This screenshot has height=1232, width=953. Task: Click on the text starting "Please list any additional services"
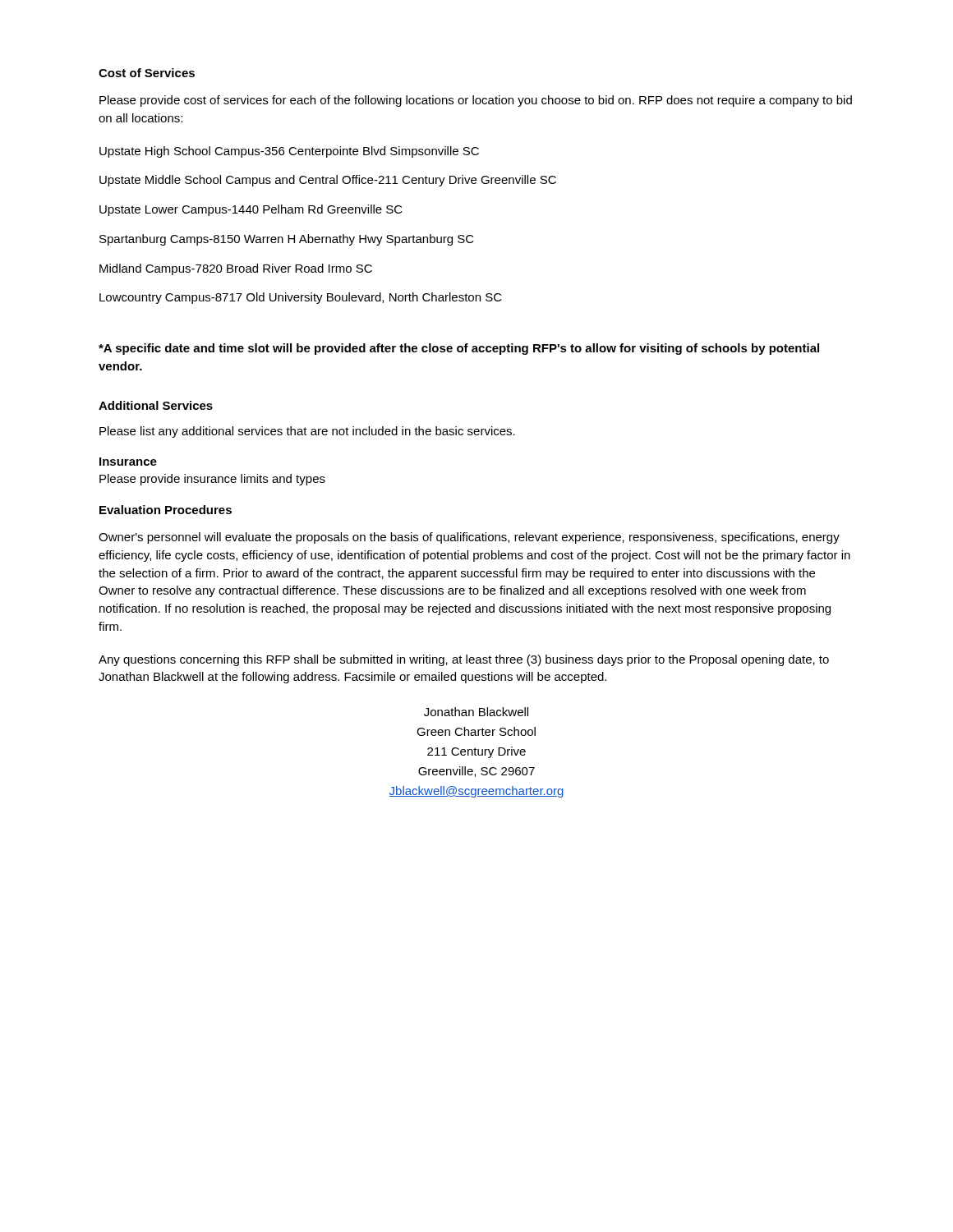[x=307, y=430]
